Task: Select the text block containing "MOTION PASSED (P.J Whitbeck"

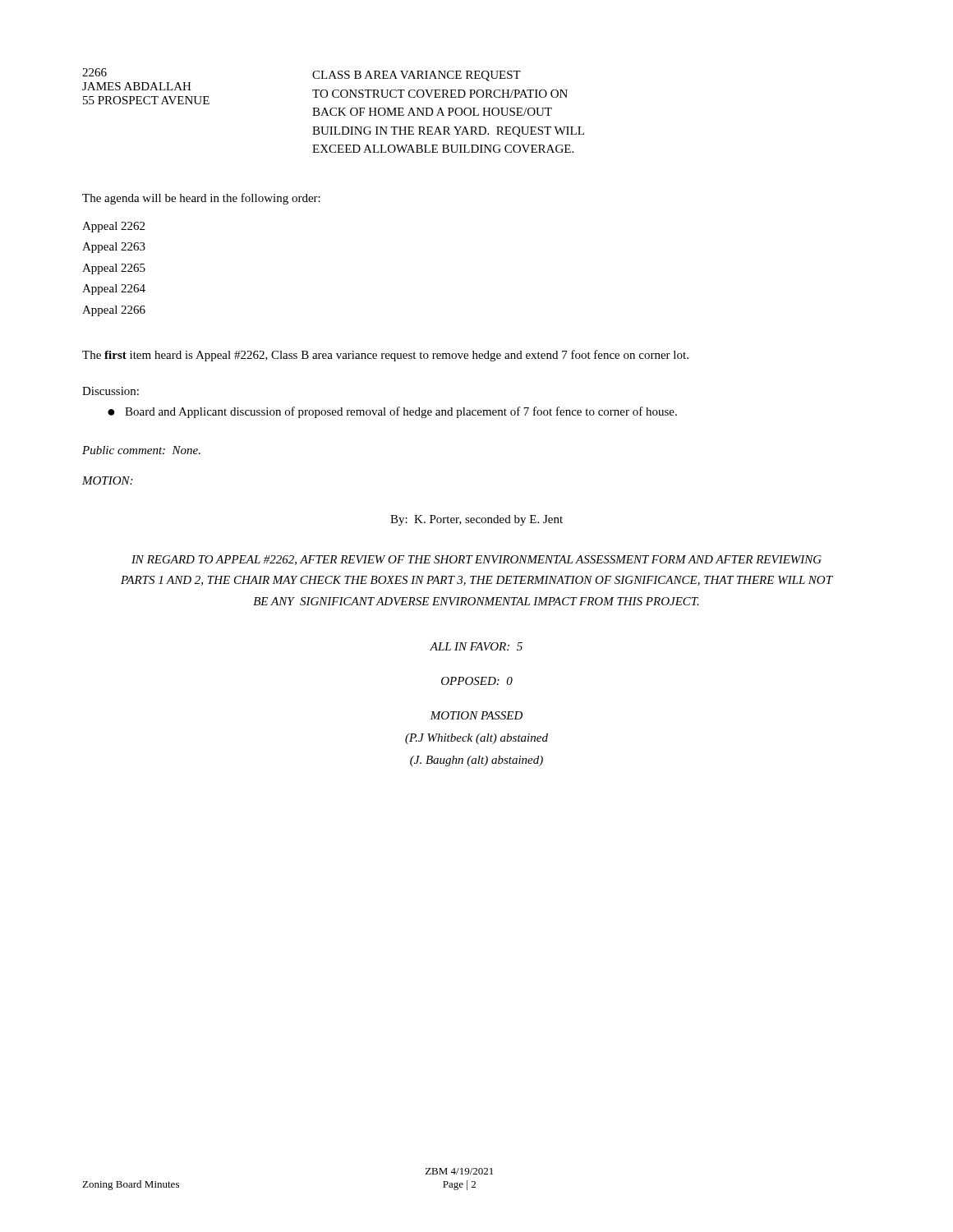Action: click(476, 738)
